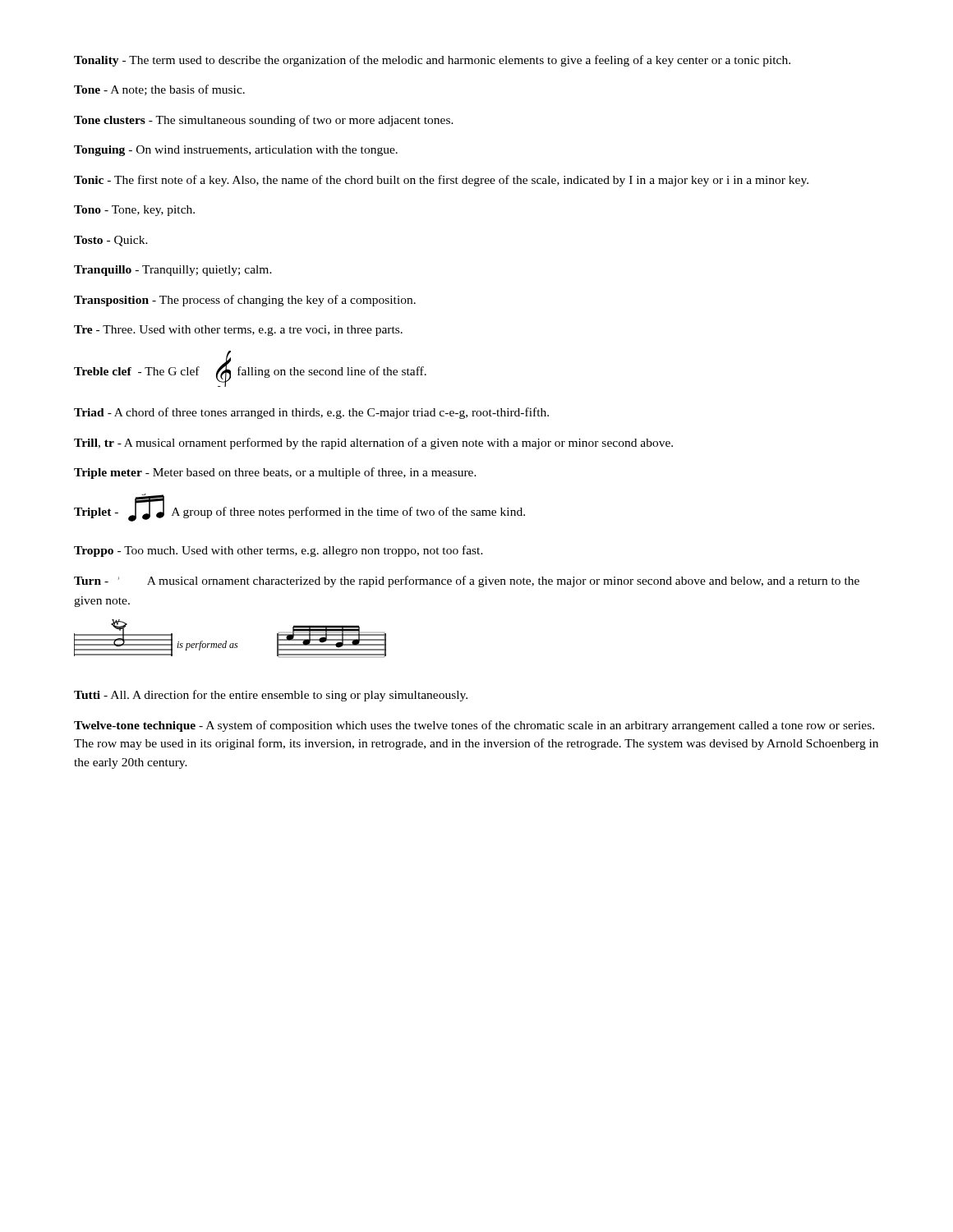Select the list item that reads "Twelve-tone technique - A system of composition"

point(476,743)
